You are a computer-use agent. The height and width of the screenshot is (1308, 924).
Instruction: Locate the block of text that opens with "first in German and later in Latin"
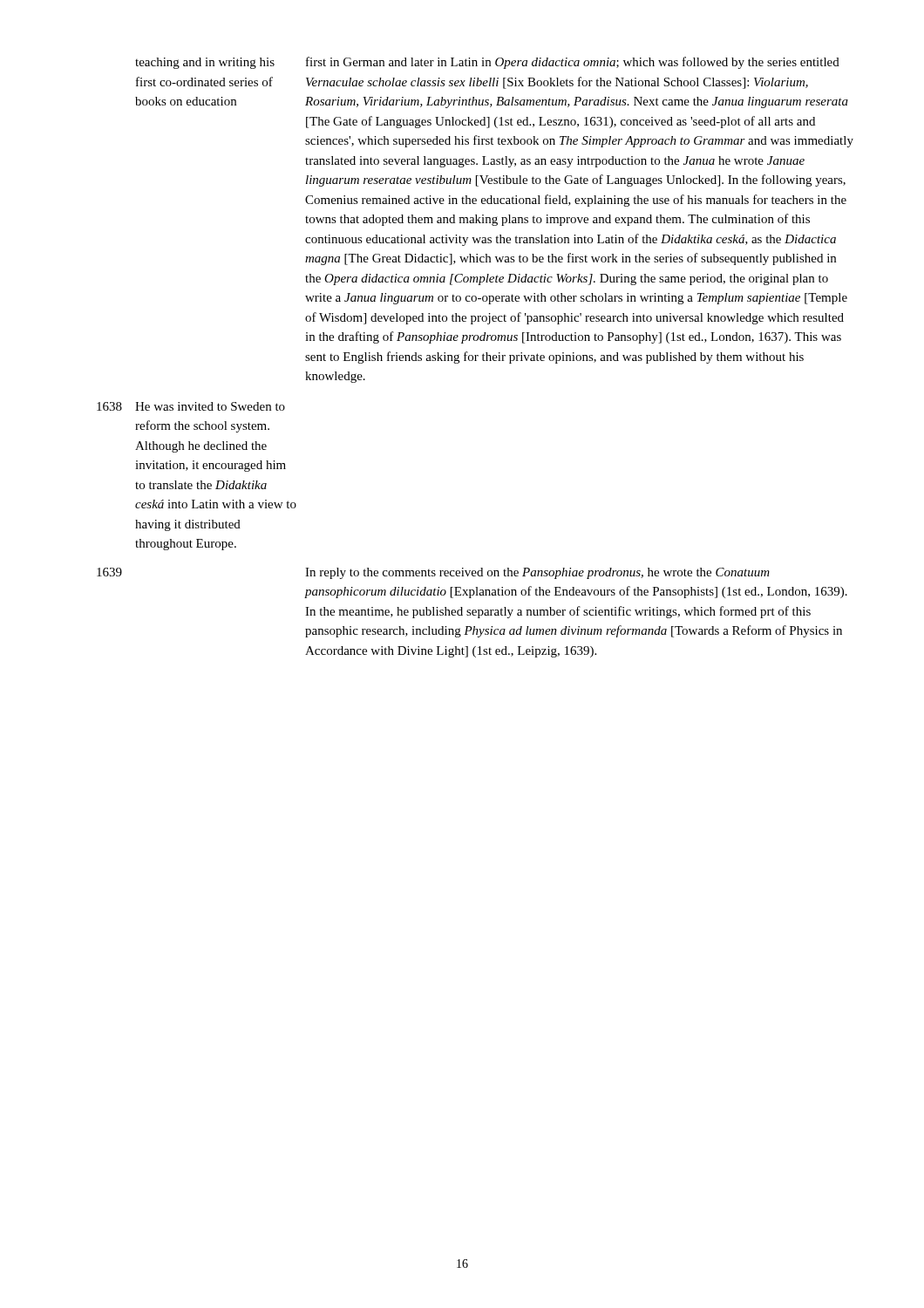click(x=579, y=219)
